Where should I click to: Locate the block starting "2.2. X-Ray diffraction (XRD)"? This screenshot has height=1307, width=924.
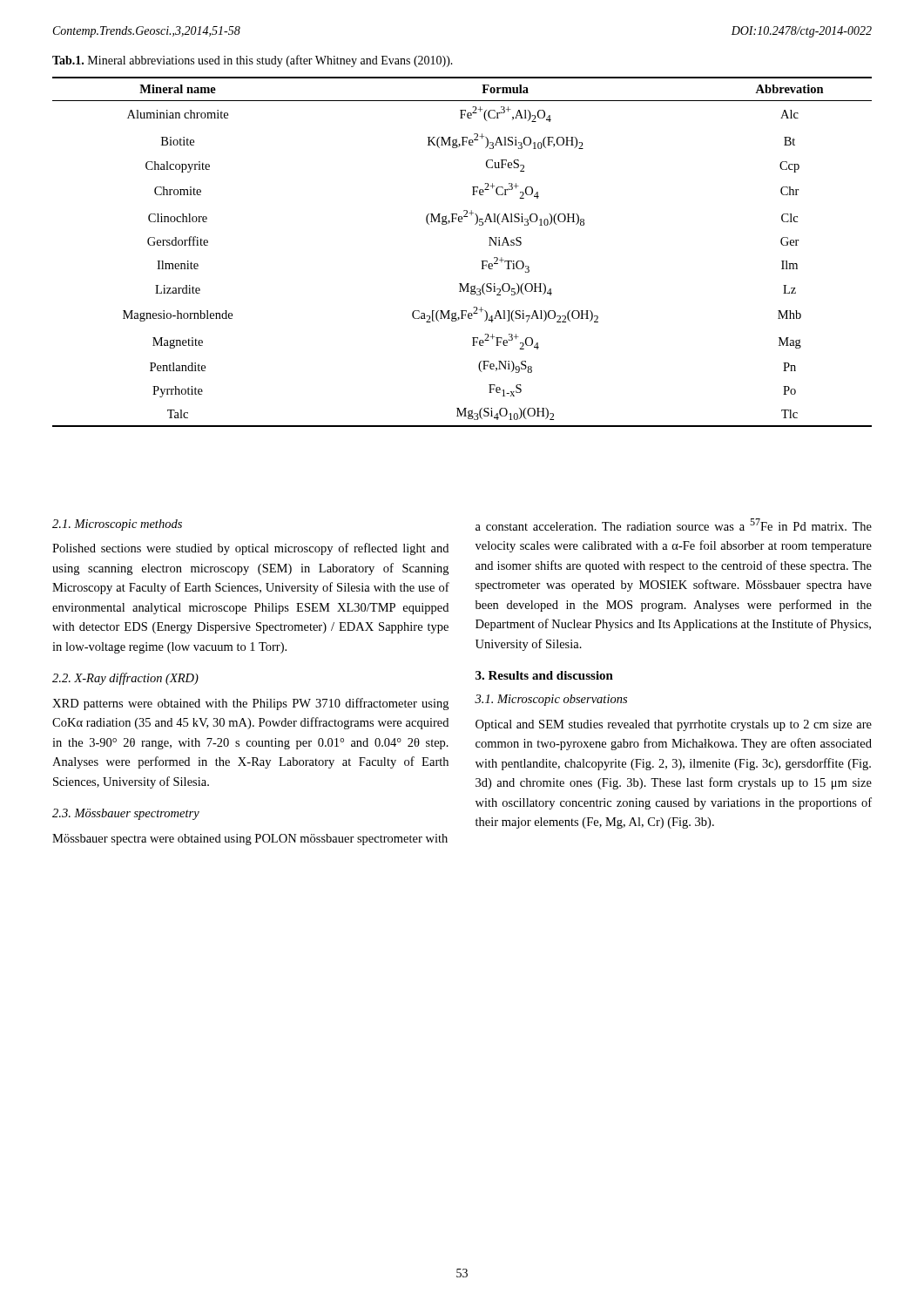[125, 679]
